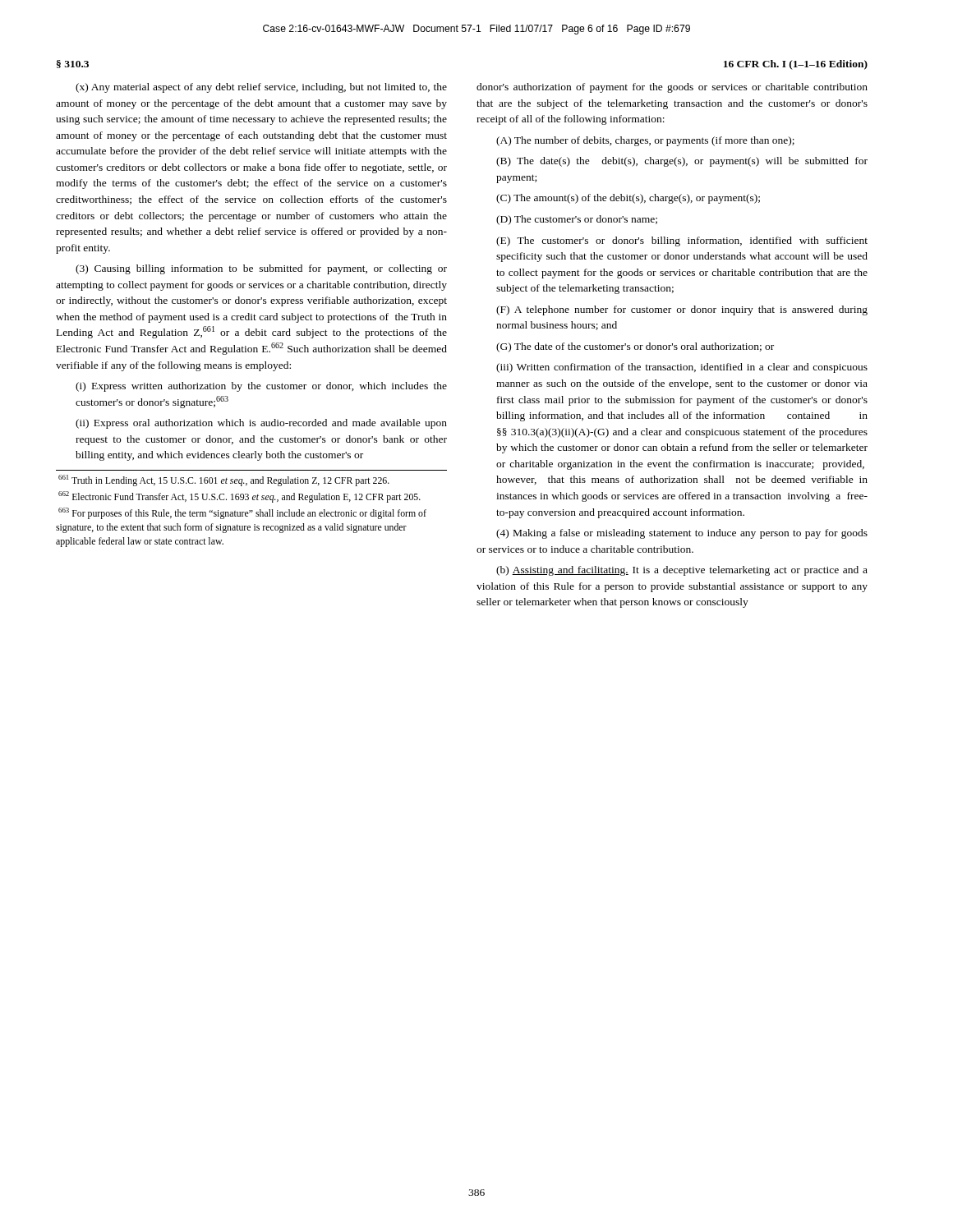The width and height of the screenshot is (953, 1232).
Task: Find the passage starting "(x) Any material aspect of"
Action: pyautogui.click(x=251, y=167)
